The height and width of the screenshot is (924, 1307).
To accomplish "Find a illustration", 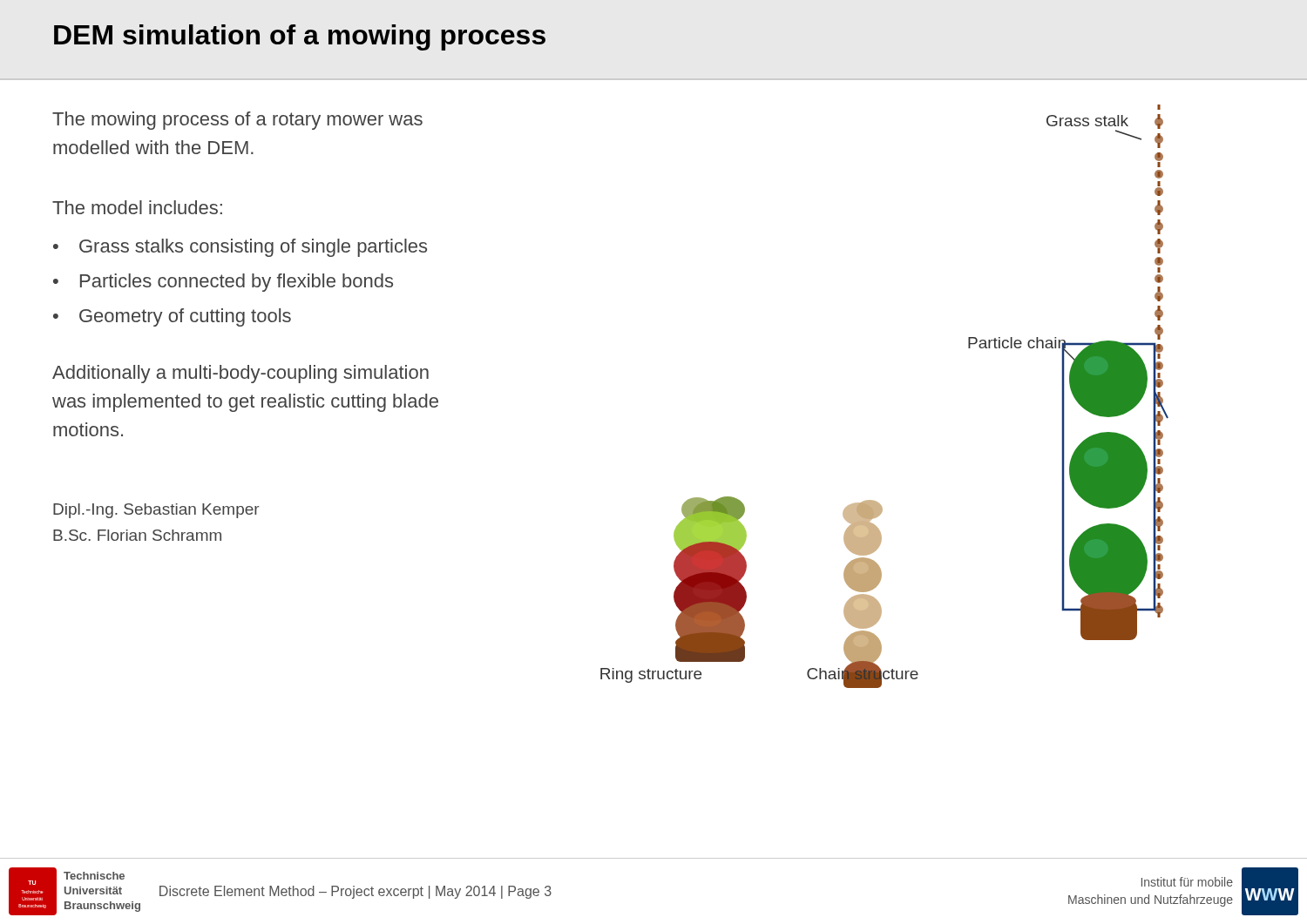I will 889,483.
